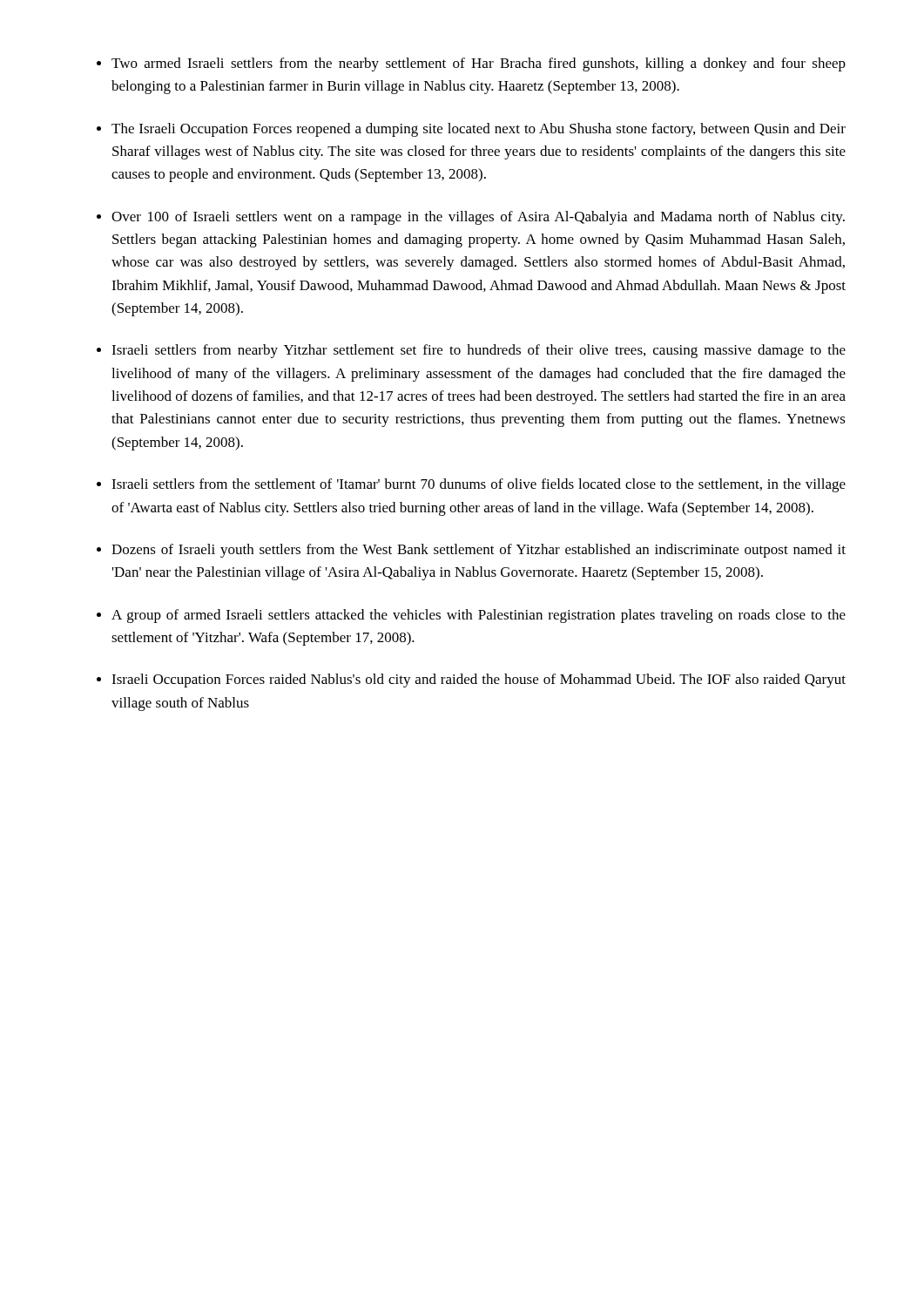Click on the region starting "Dozens of Israeli"
The height and width of the screenshot is (1307, 924).
[x=479, y=561]
